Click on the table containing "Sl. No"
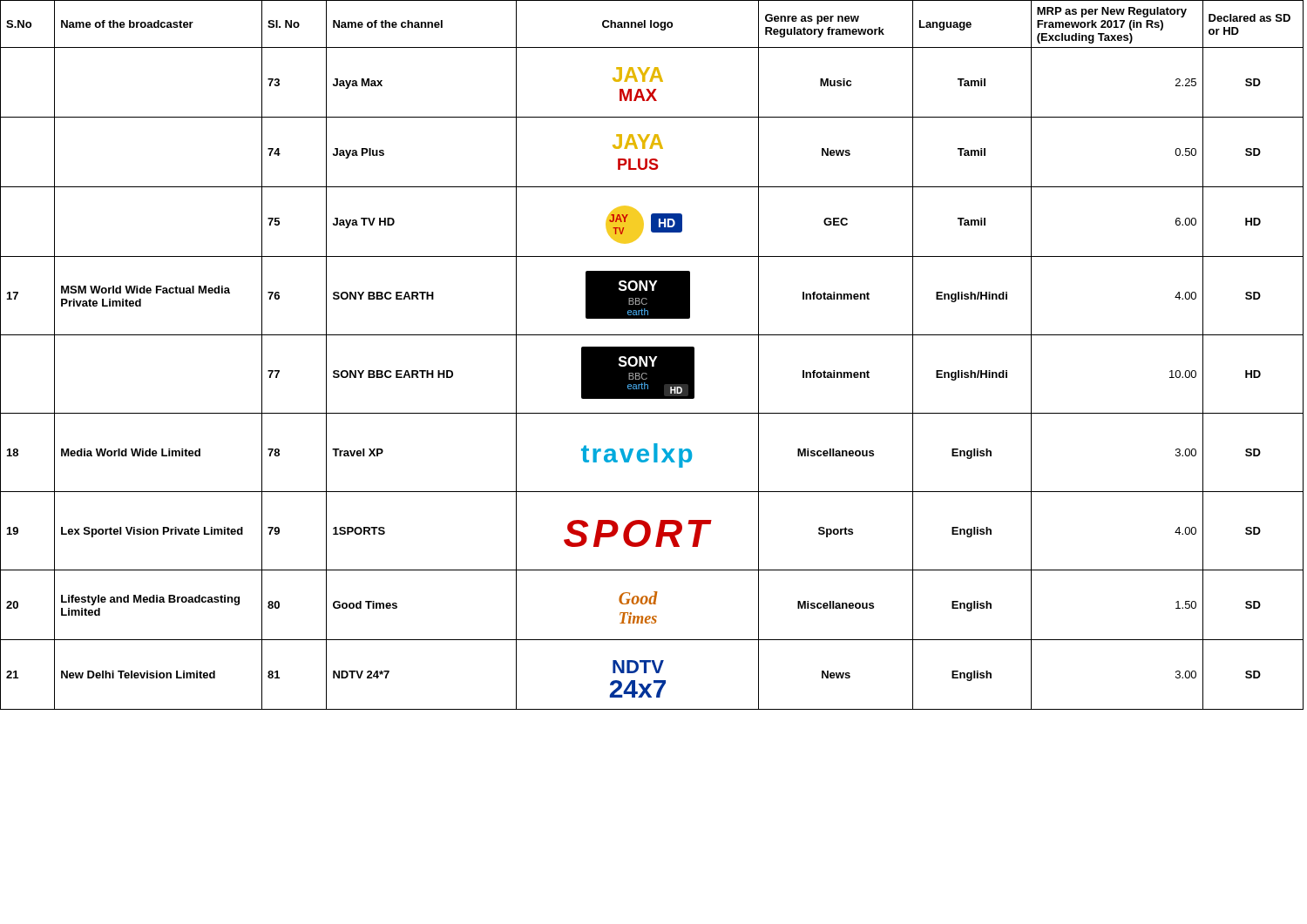This screenshot has height=924, width=1307. pyautogui.click(x=654, y=462)
